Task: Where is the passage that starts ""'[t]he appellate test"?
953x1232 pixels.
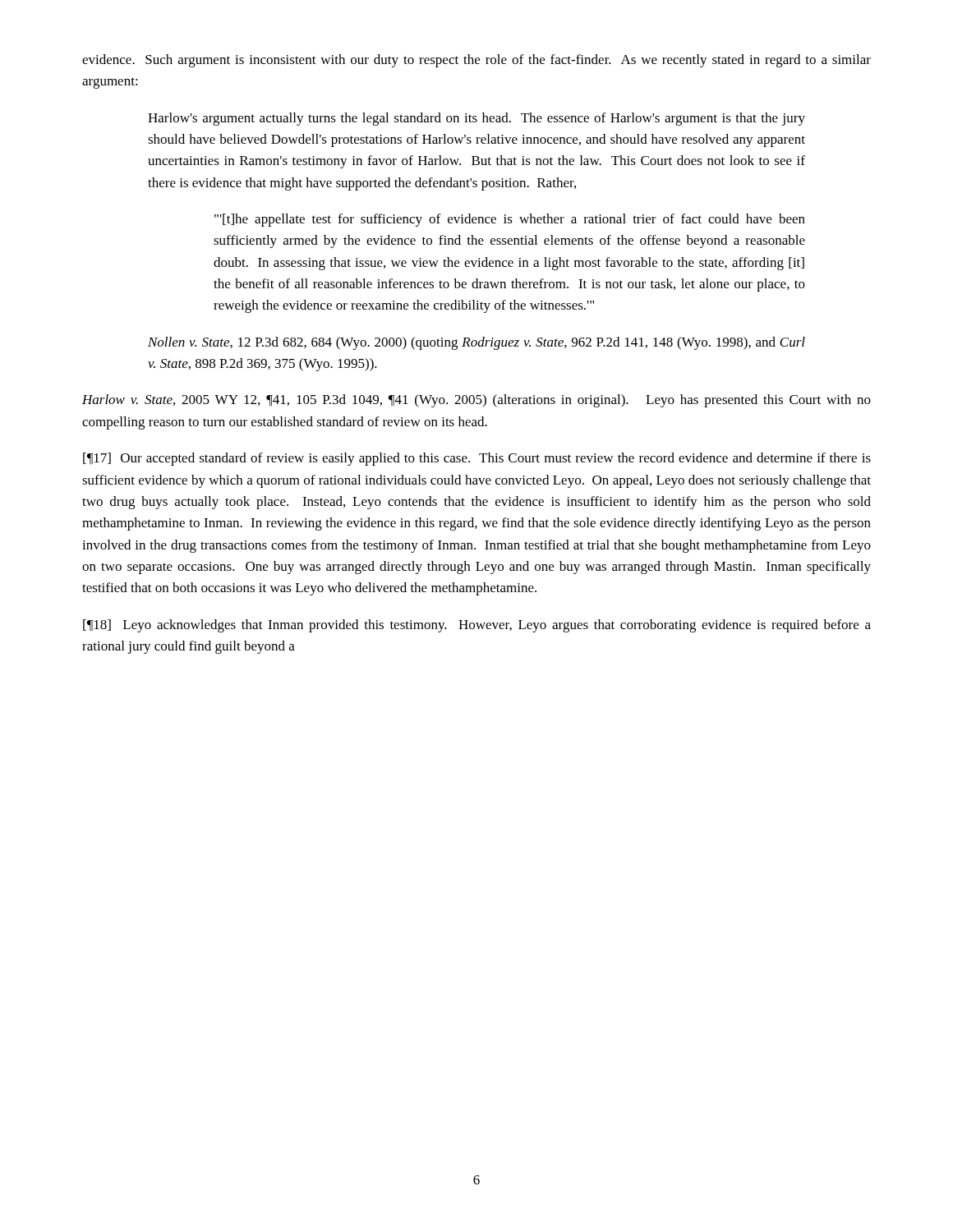Action: pyautogui.click(x=509, y=262)
